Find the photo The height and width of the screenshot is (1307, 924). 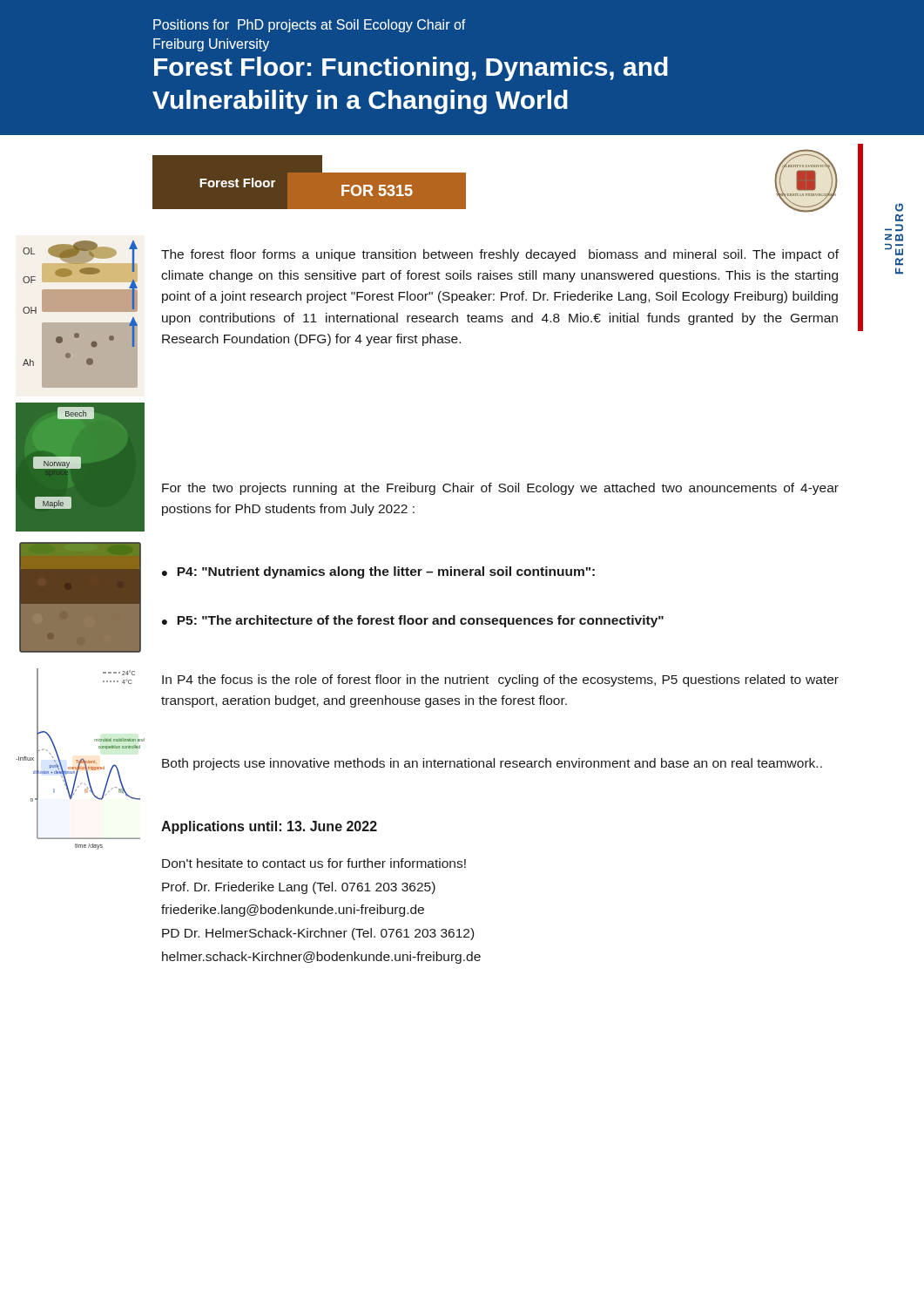(80, 597)
